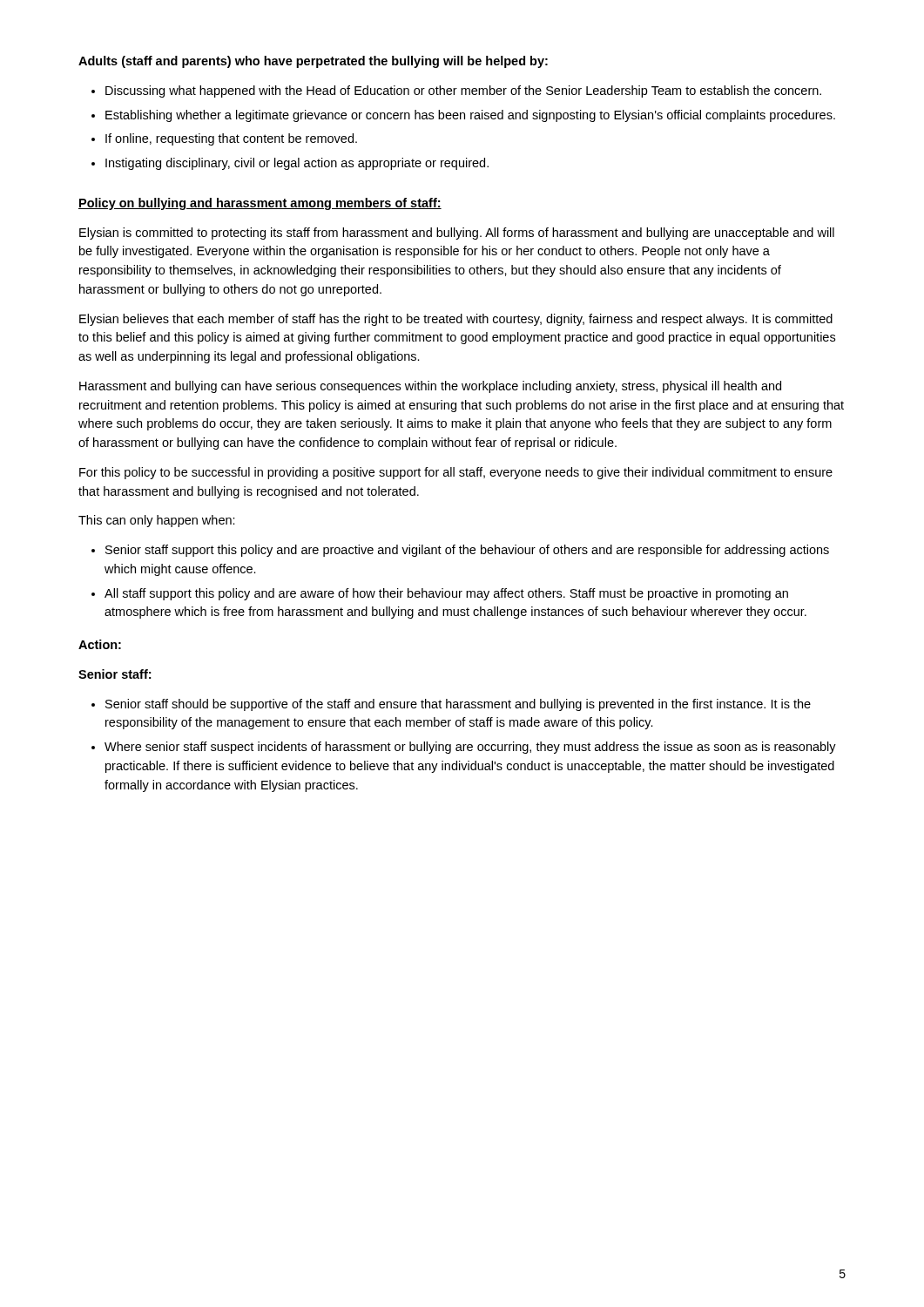Find the section header that says "Senior staff:"
Image resolution: width=924 pixels, height=1307 pixels.
(x=115, y=674)
